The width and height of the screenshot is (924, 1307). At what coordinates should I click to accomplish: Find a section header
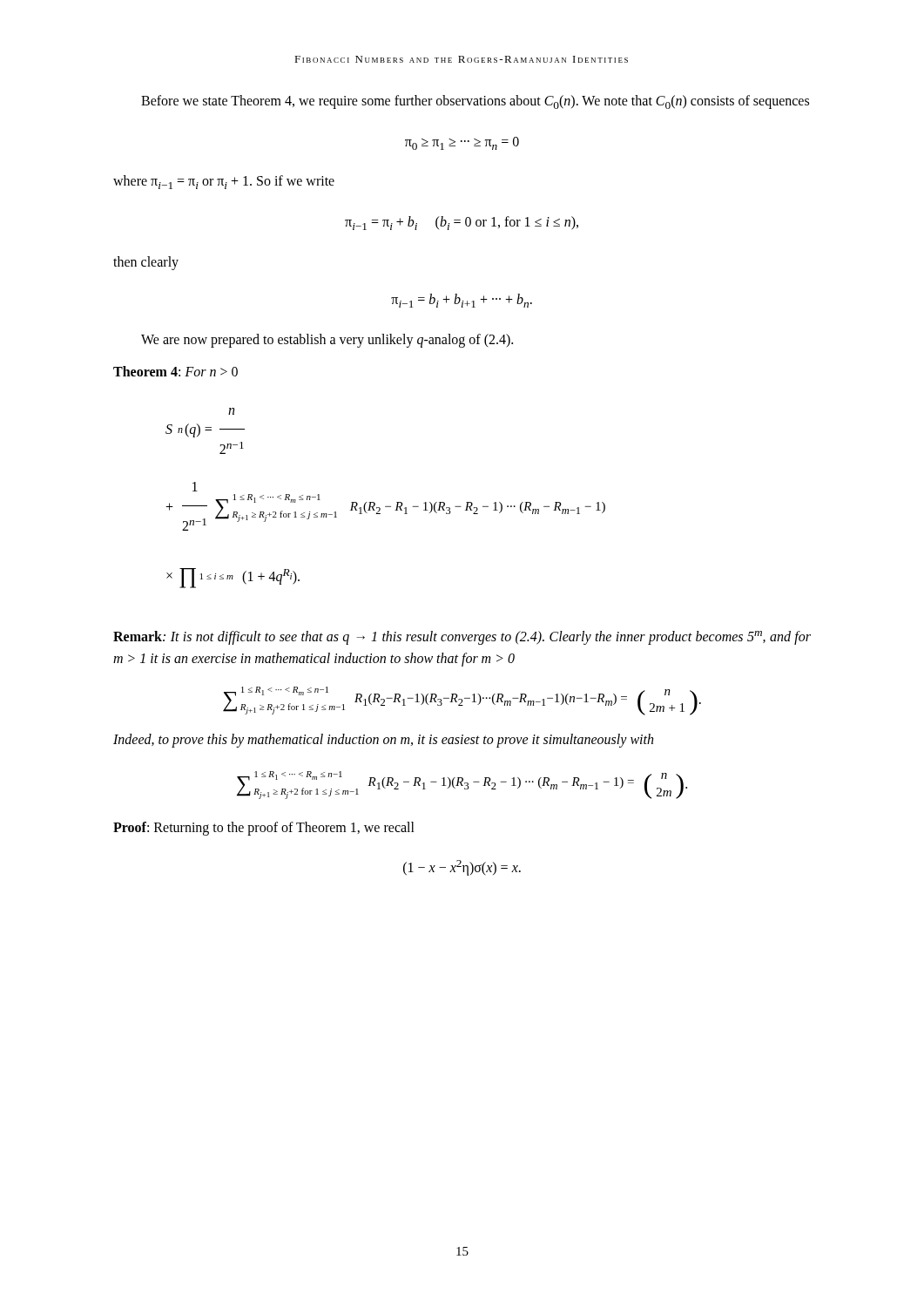[x=462, y=372]
